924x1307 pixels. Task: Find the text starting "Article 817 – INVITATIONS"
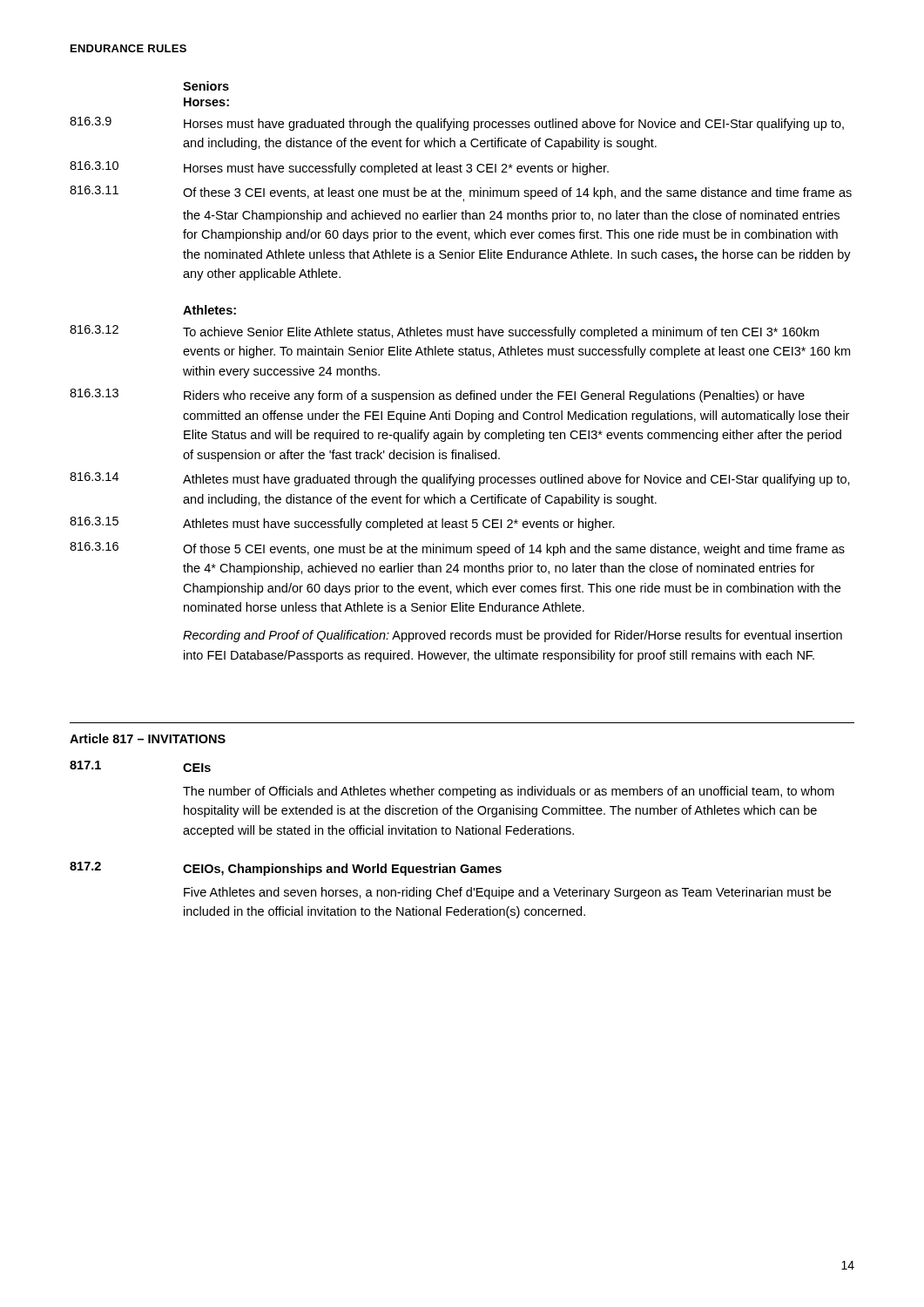coord(148,739)
